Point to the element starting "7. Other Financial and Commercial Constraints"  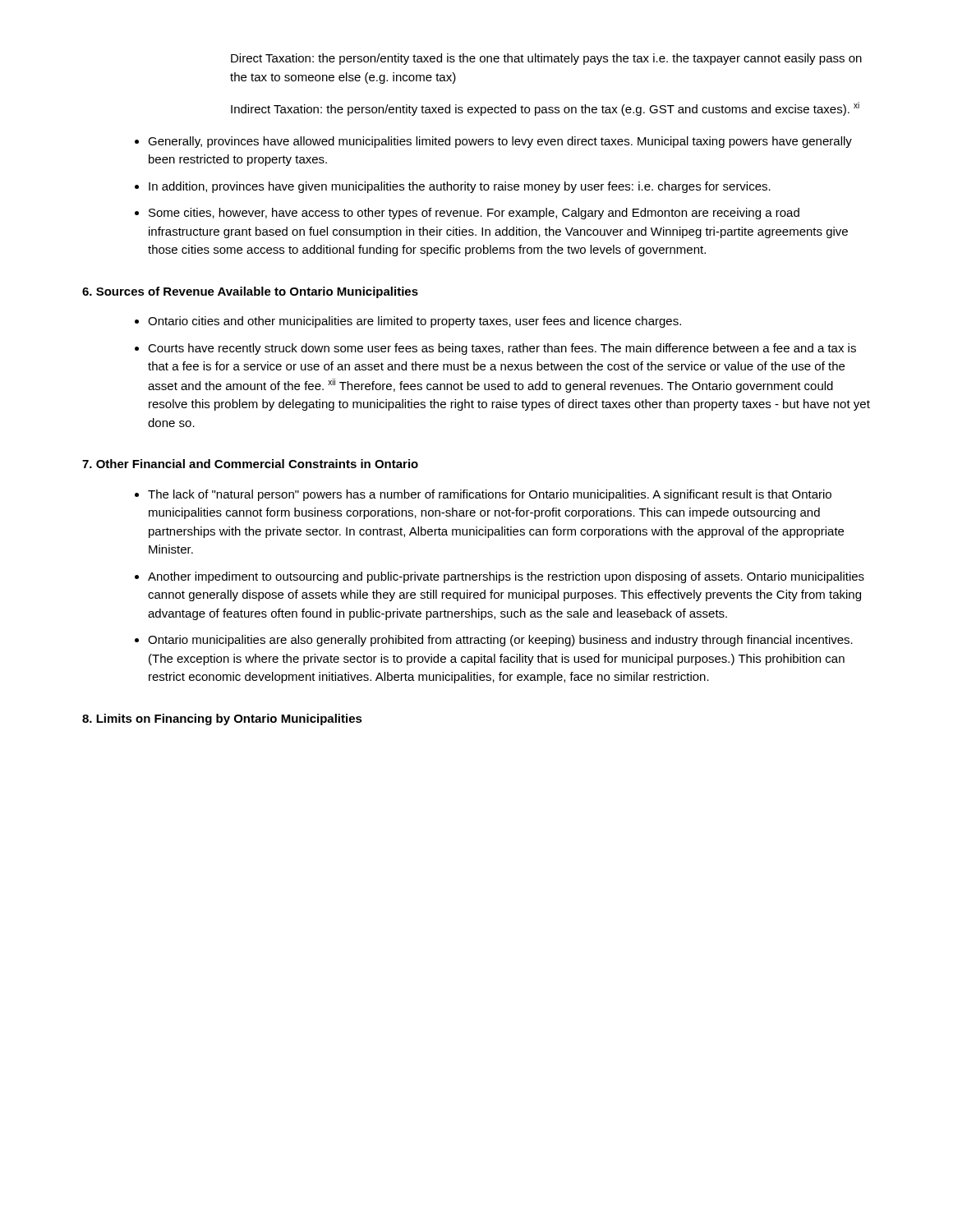(250, 464)
